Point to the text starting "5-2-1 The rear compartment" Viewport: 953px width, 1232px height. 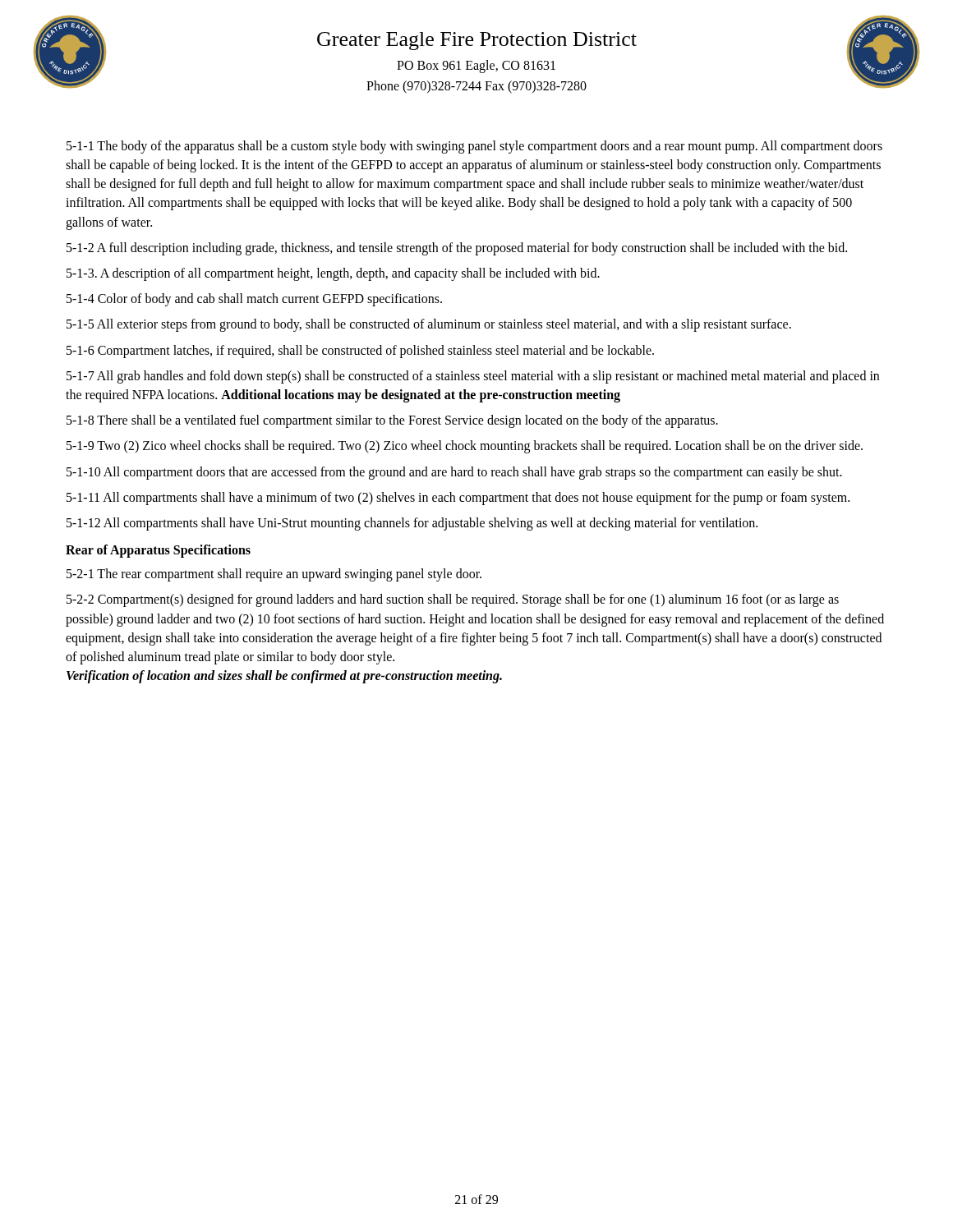pos(274,574)
